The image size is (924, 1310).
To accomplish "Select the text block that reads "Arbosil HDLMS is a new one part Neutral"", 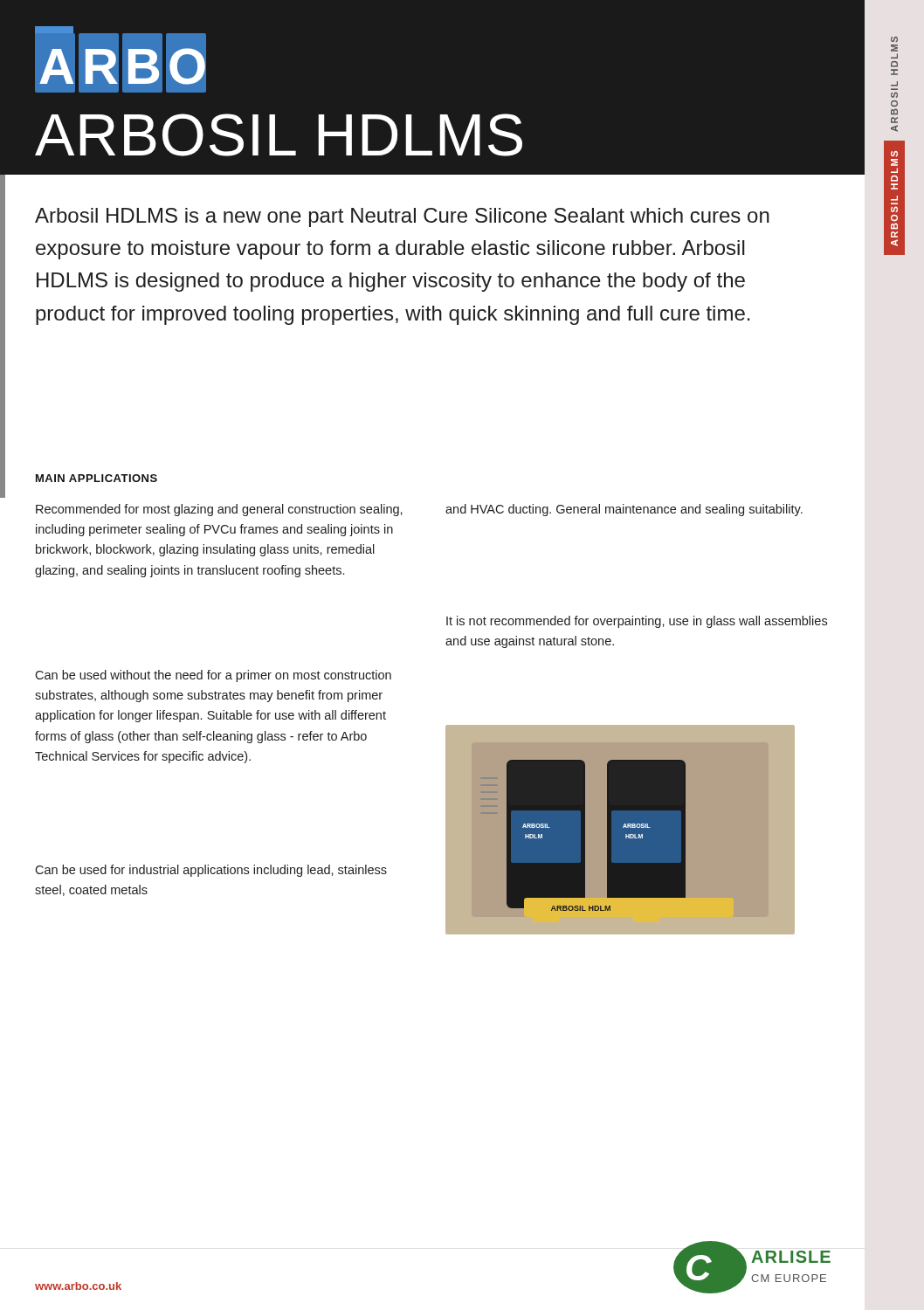I will click(x=402, y=264).
